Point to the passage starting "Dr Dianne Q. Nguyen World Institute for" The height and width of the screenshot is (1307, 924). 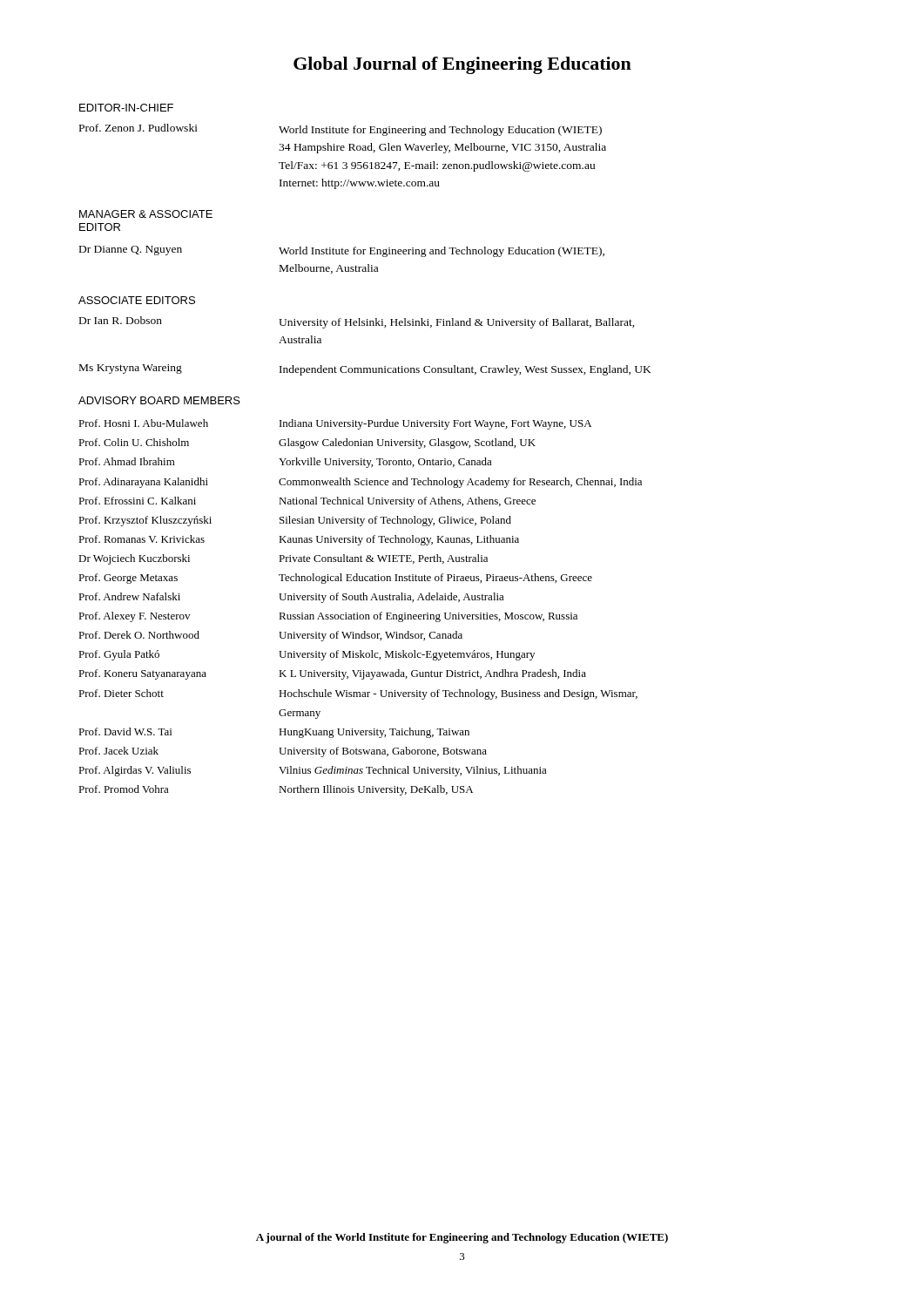click(x=462, y=260)
